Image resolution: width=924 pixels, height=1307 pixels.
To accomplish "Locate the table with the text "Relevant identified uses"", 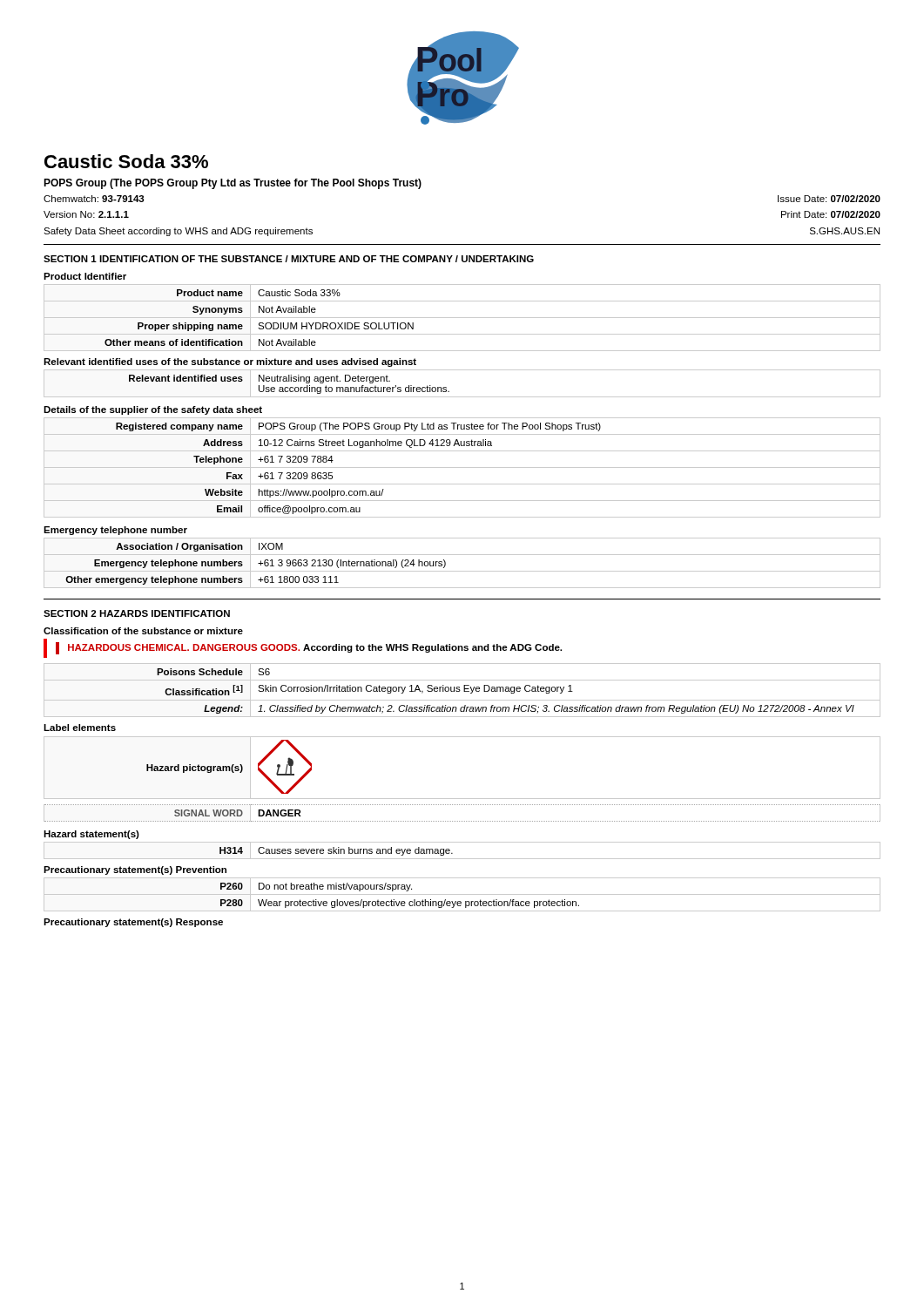I will pyautogui.click(x=462, y=384).
